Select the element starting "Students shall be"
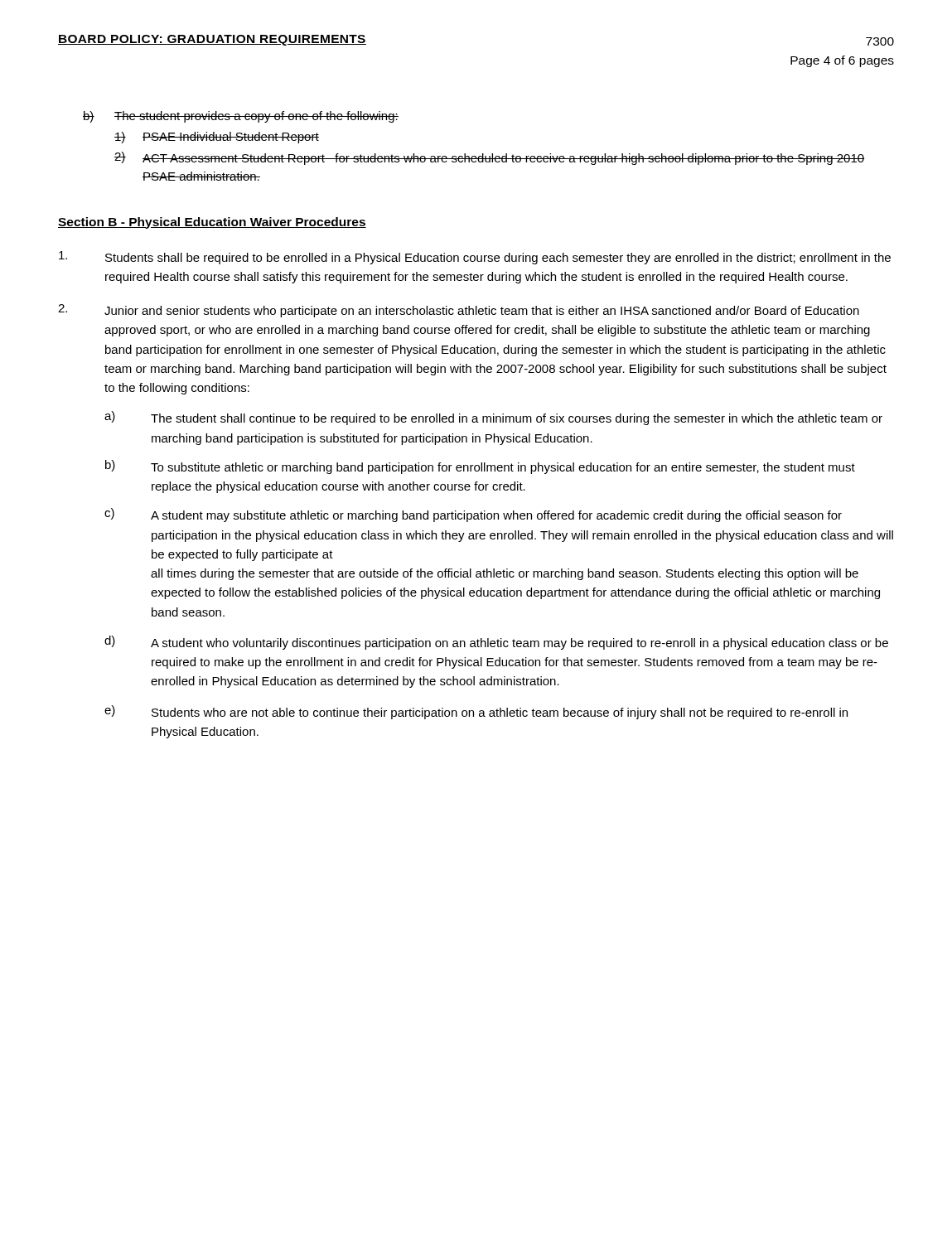The height and width of the screenshot is (1243, 952). coord(476,267)
